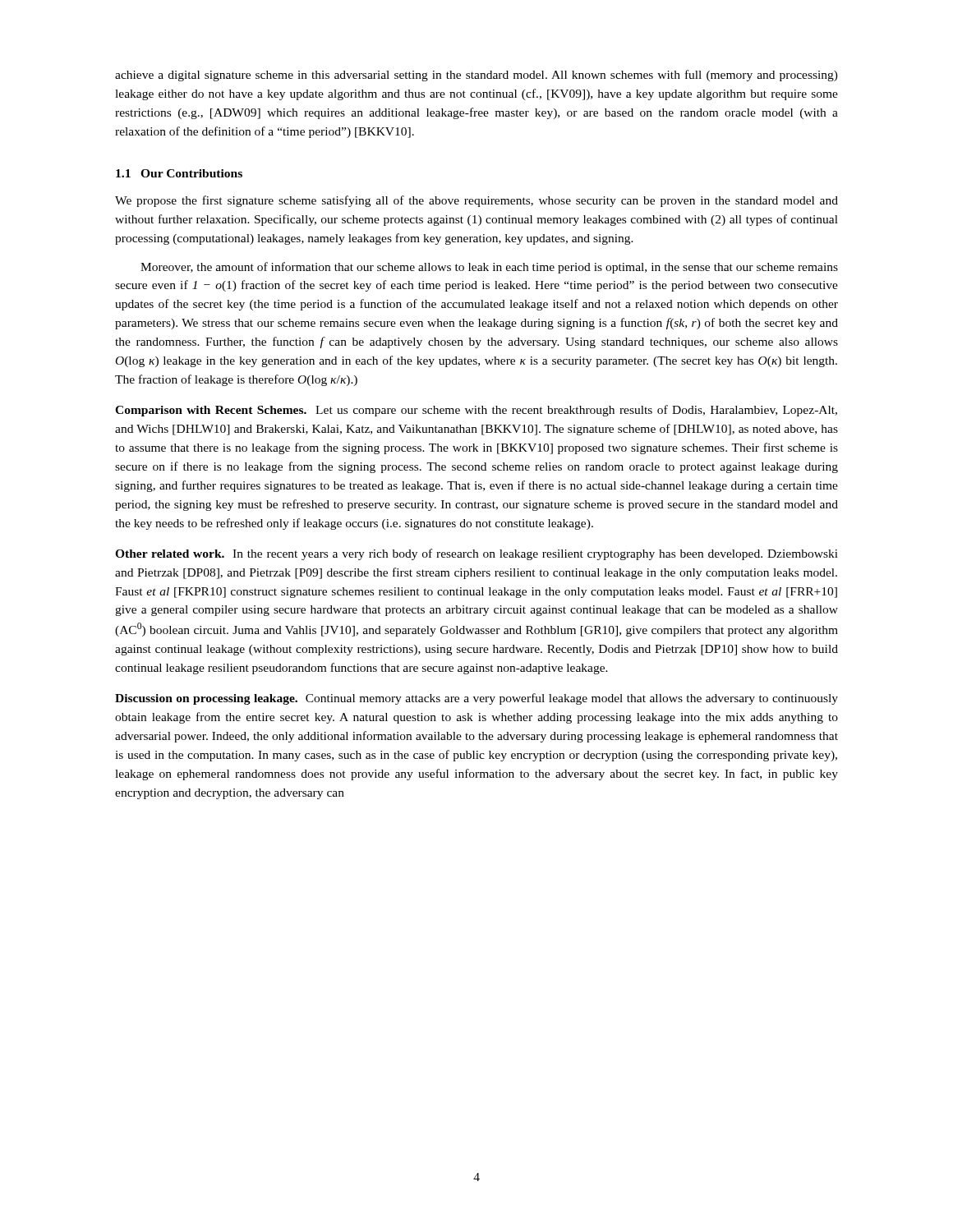Click on the text block containing "Discussion on processing"
Image resolution: width=953 pixels, height=1232 pixels.
(476, 746)
